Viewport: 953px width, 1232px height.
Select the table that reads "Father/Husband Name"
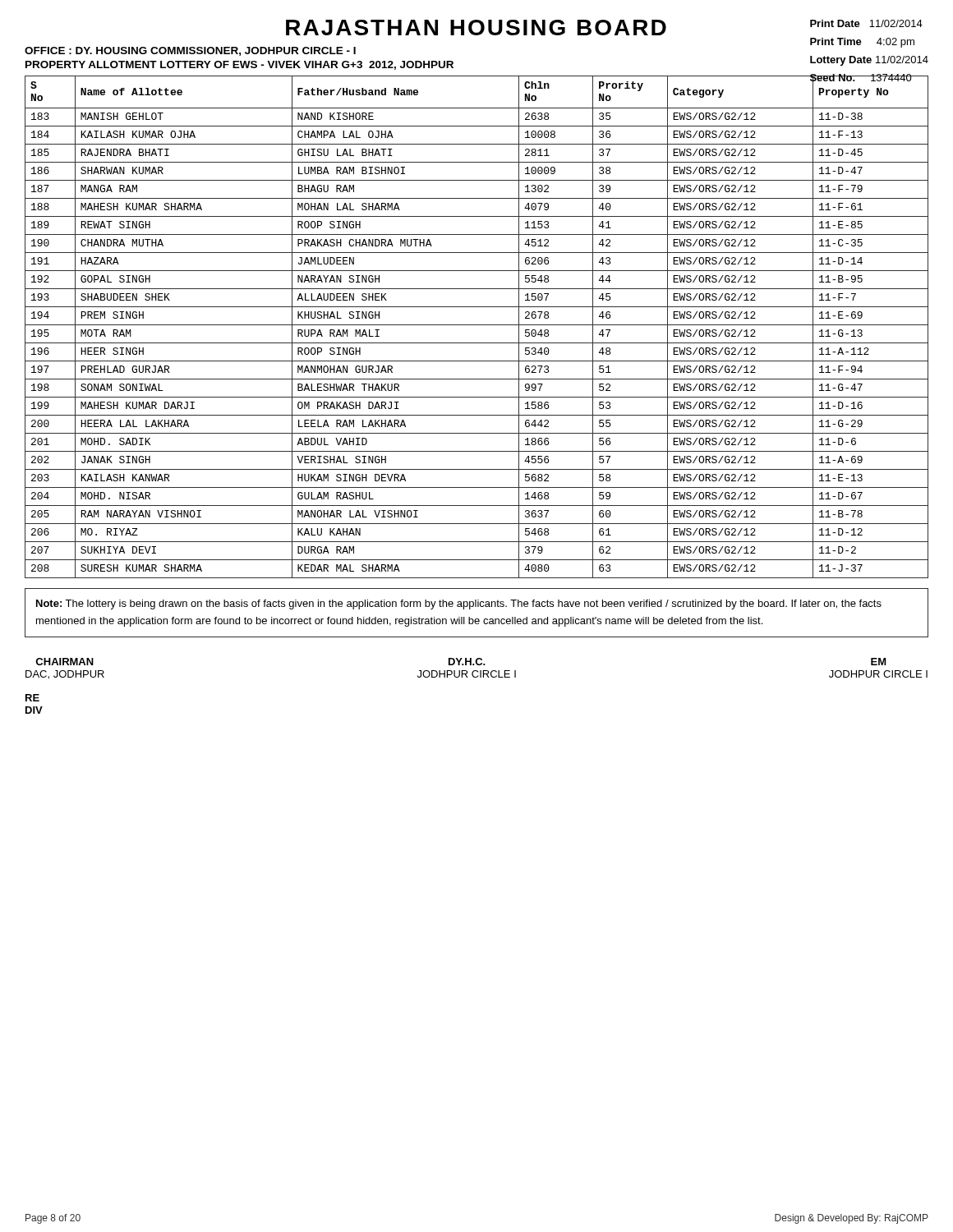476,327
